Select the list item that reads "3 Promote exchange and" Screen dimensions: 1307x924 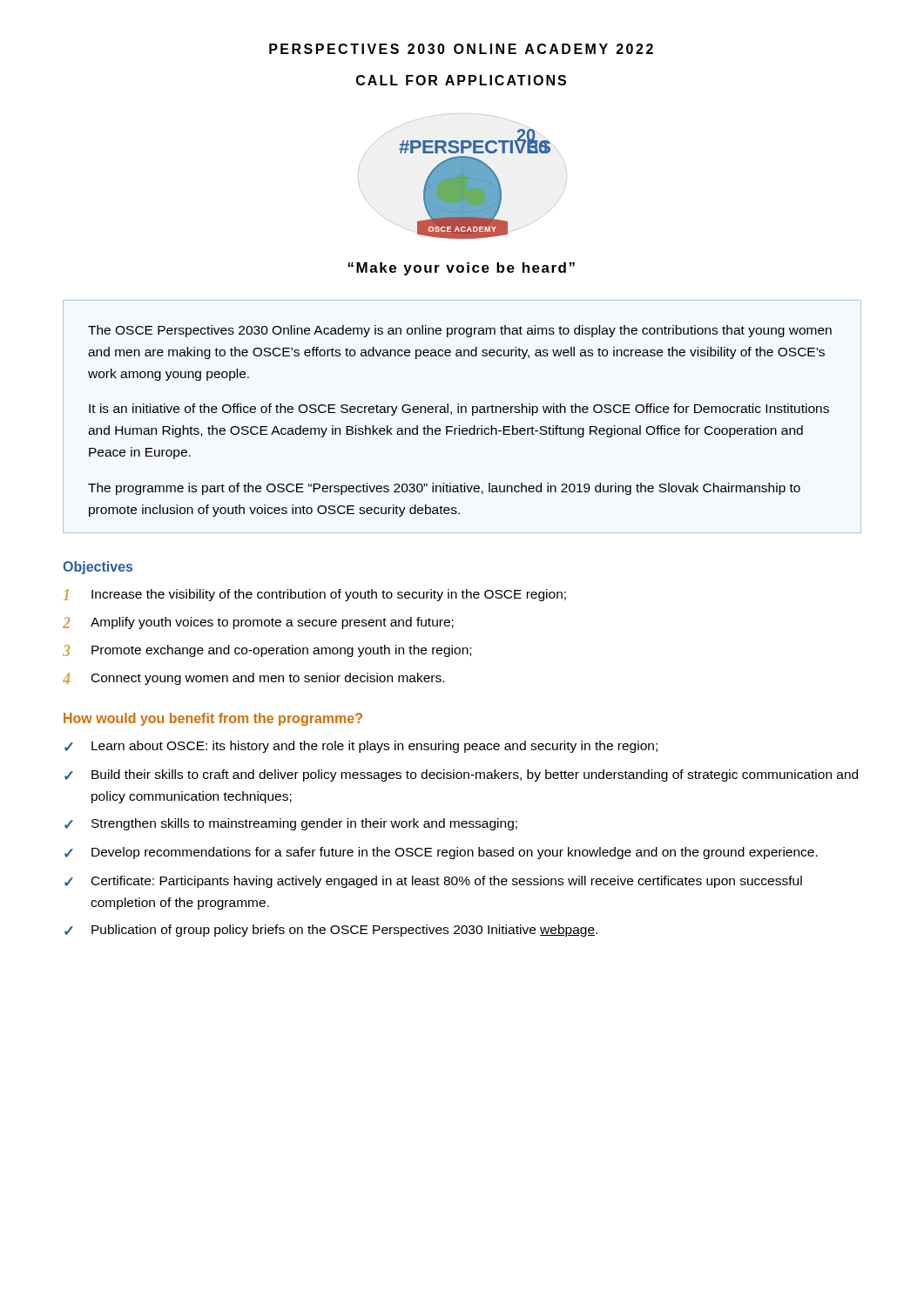[x=268, y=652]
